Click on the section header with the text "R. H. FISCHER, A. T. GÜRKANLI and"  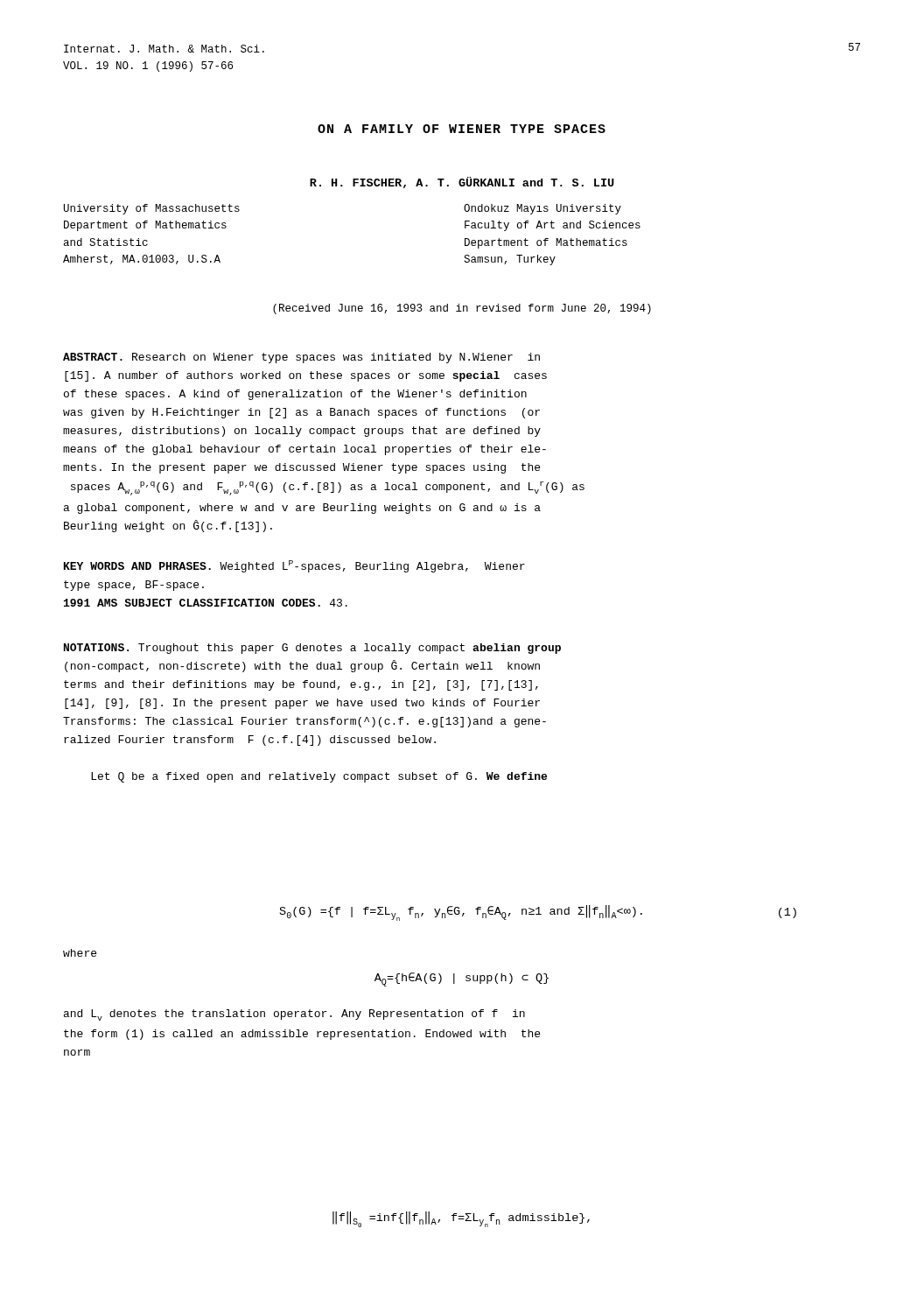[x=462, y=183]
